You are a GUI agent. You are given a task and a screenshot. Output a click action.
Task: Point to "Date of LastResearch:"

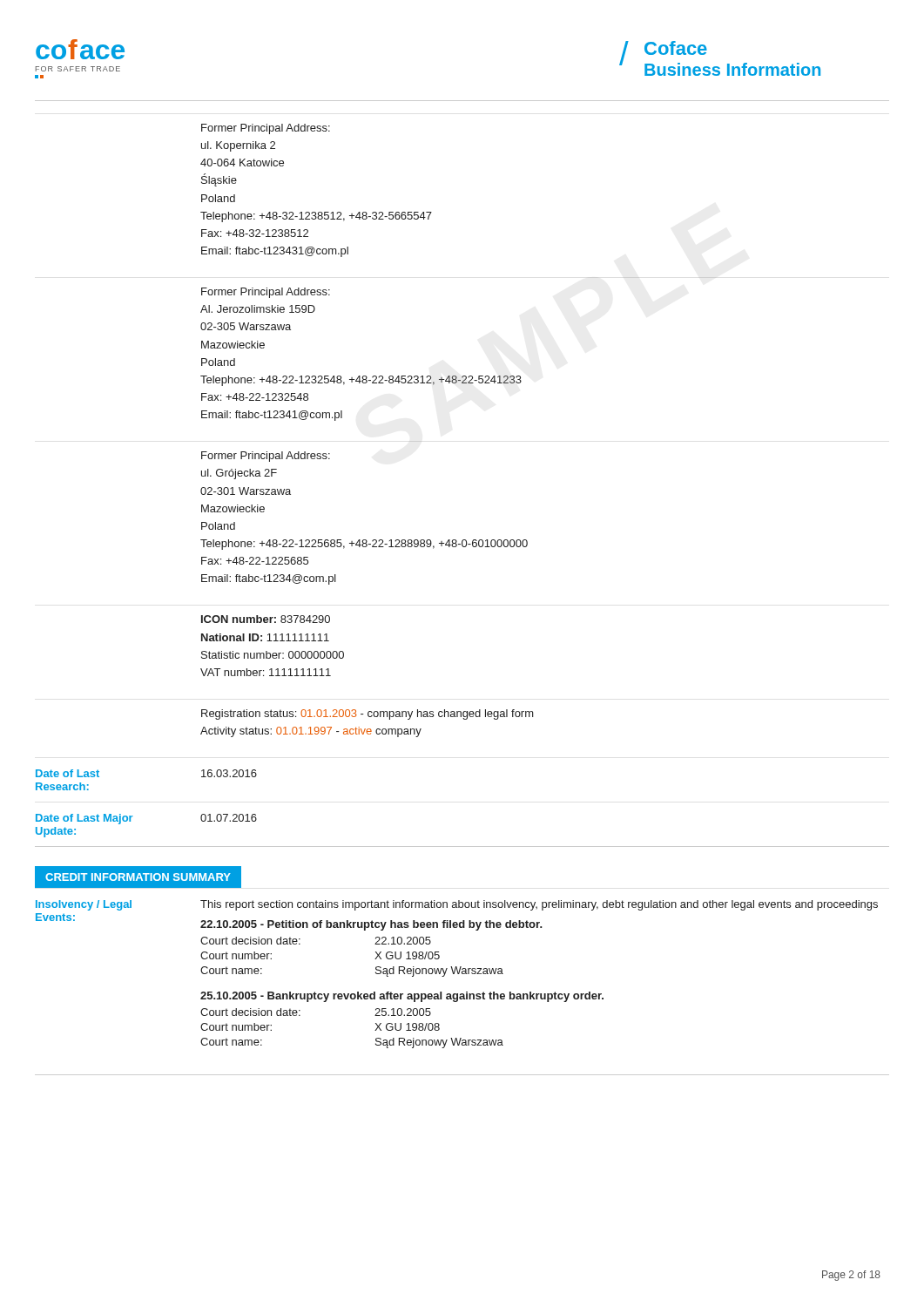(x=67, y=780)
